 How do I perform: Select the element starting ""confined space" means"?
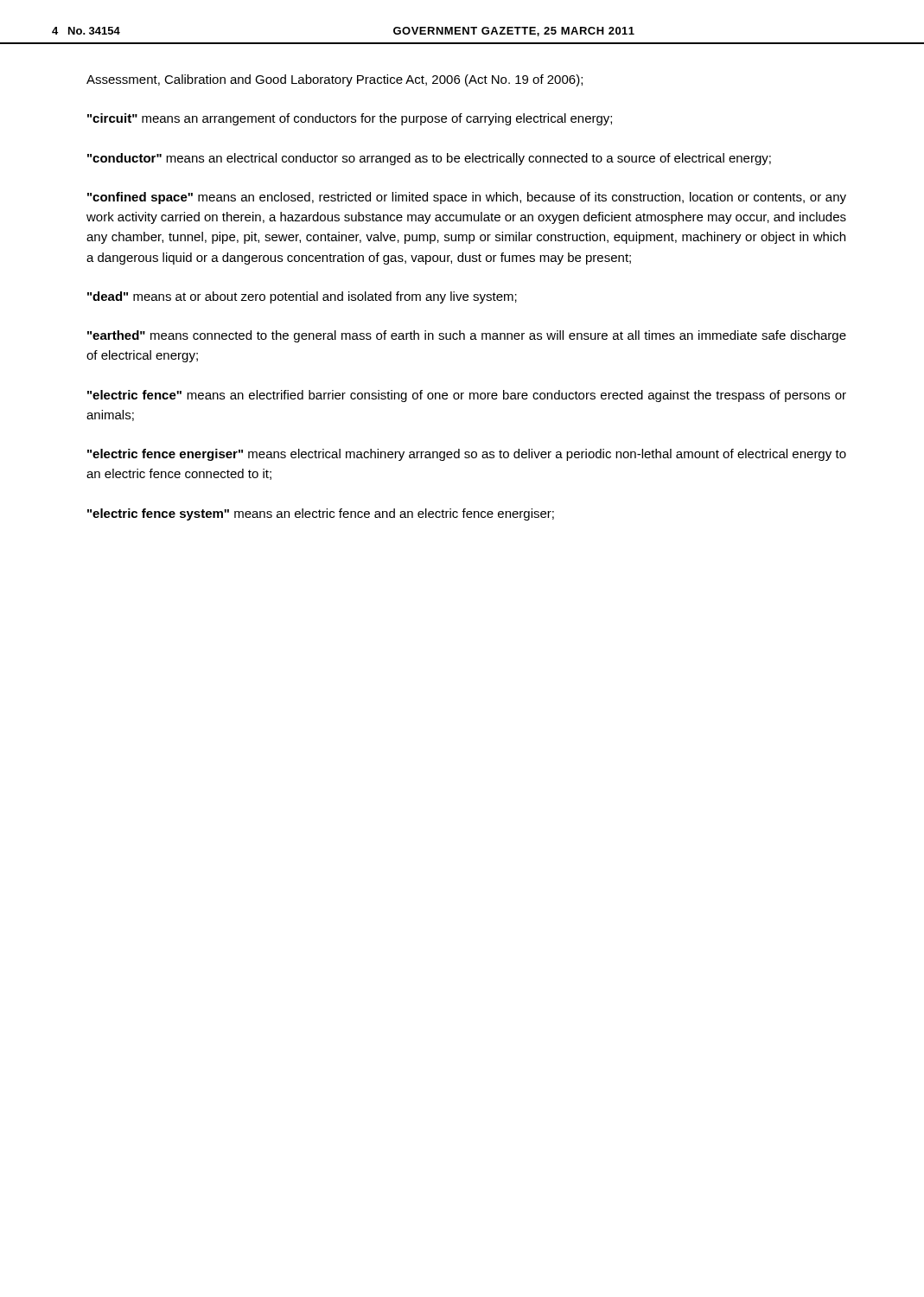[466, 227]
